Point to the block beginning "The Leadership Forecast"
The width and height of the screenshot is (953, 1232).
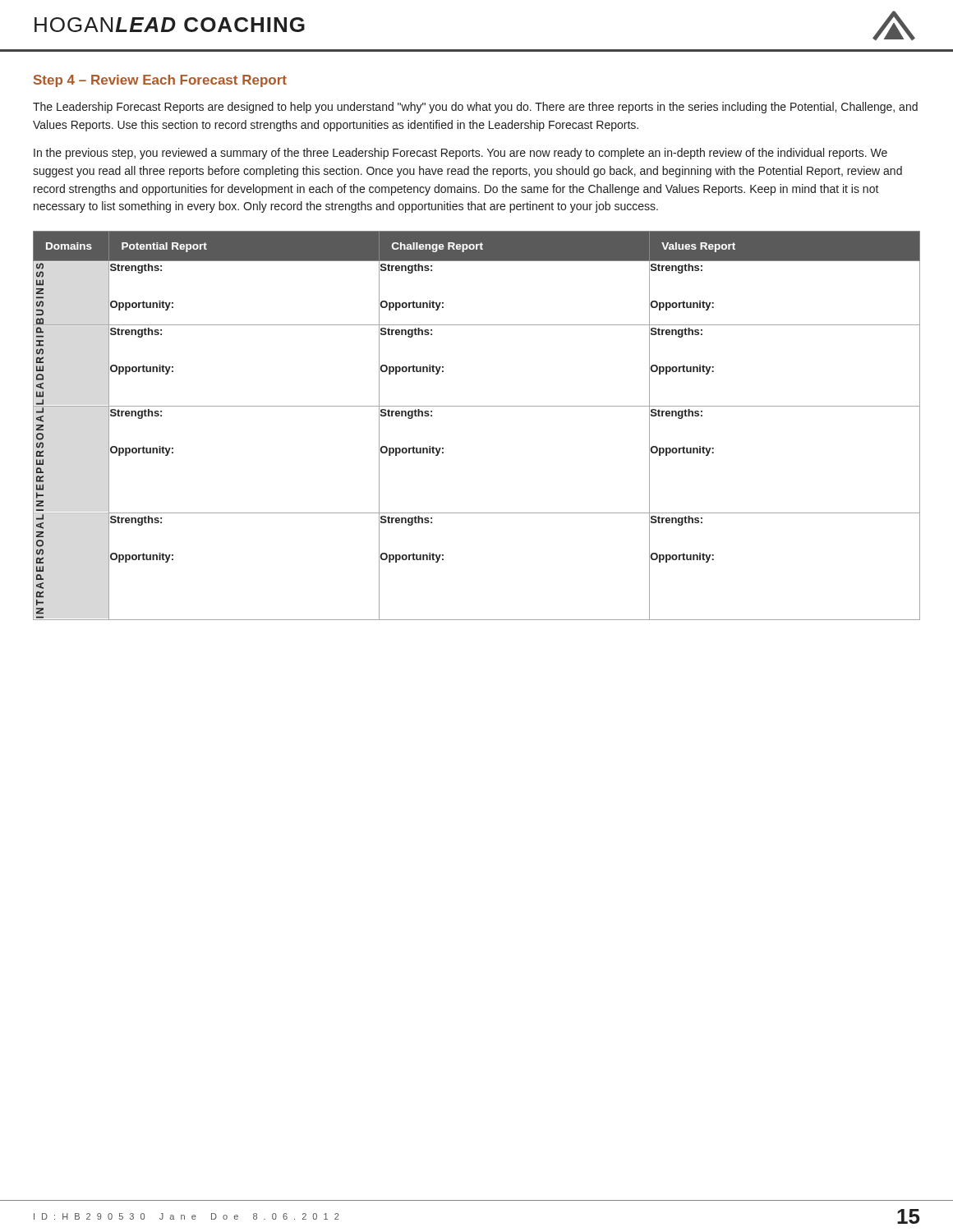pyautogui.click(x=475, y=116)
